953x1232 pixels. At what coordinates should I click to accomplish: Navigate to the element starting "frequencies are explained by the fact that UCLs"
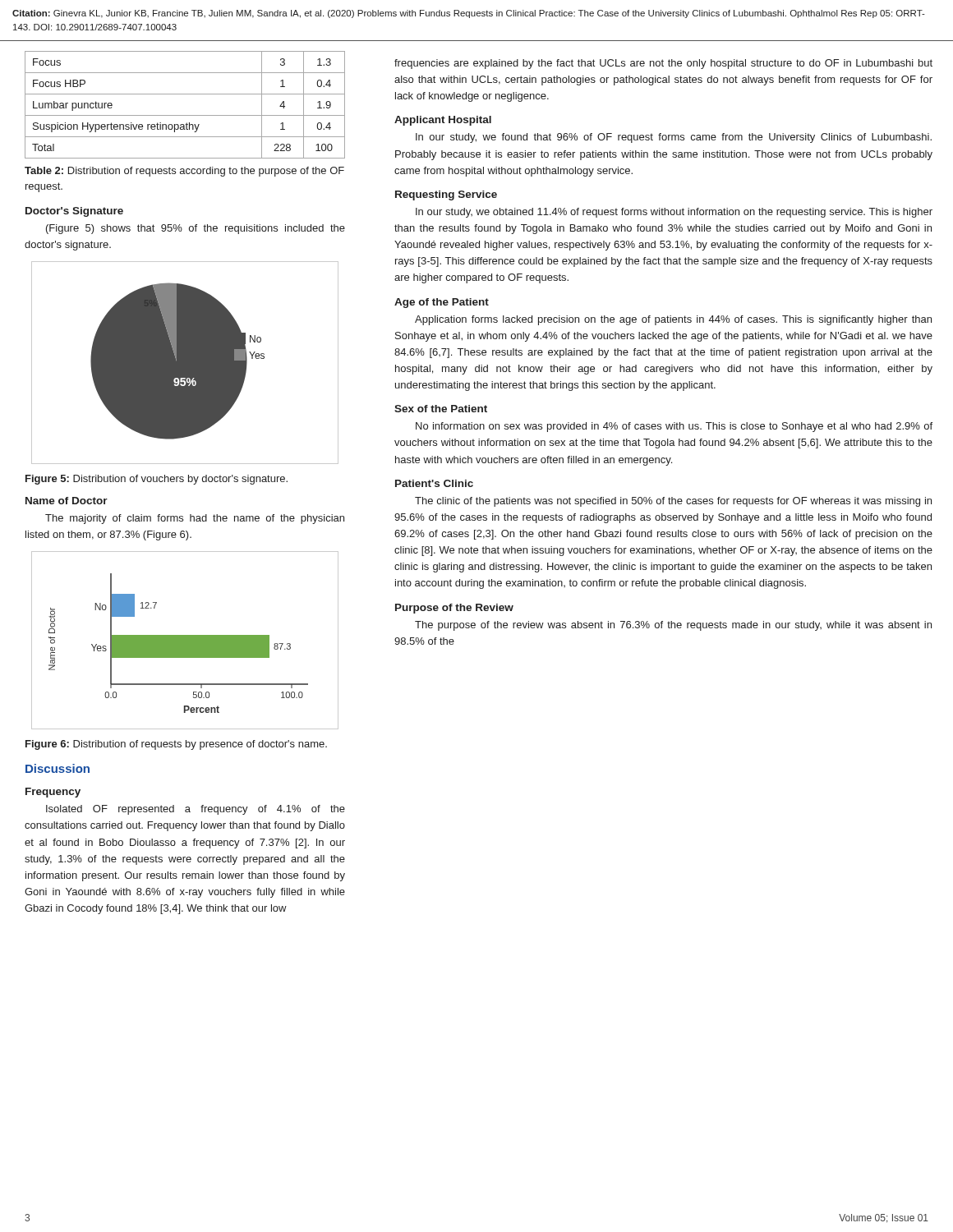click(x=663, y=79)
